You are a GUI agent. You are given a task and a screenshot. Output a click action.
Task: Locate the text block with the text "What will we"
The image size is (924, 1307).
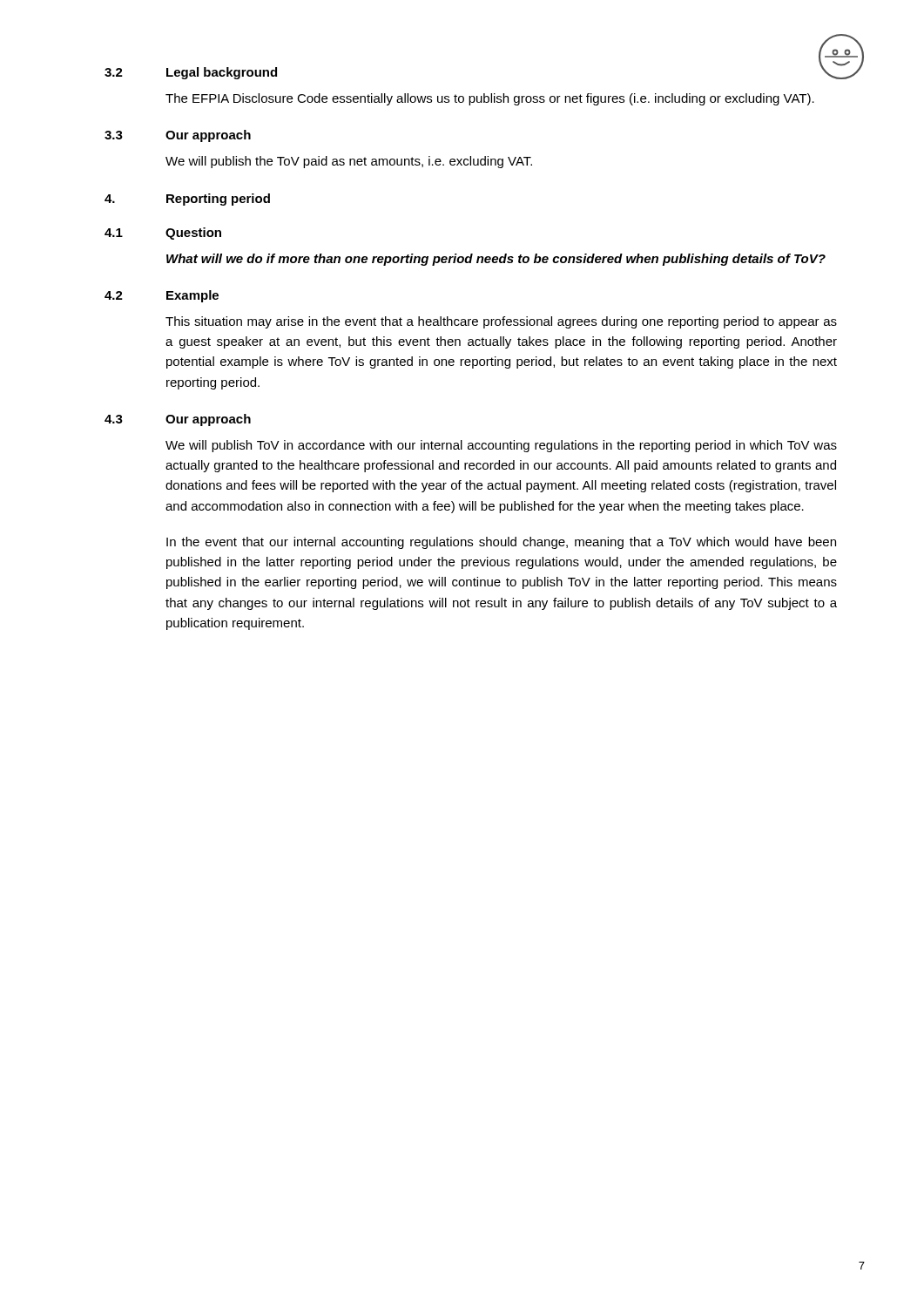tap(495, 258)
